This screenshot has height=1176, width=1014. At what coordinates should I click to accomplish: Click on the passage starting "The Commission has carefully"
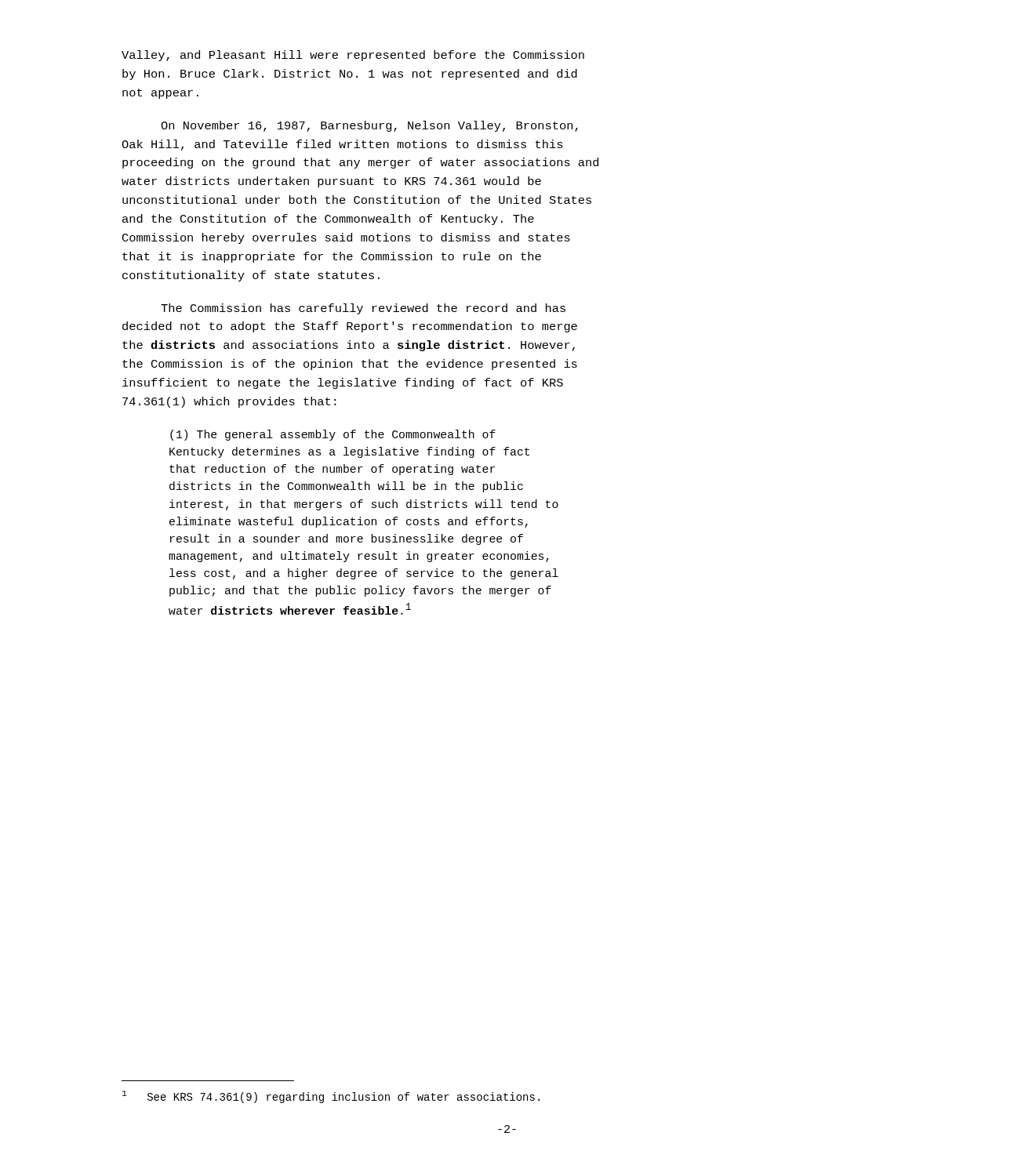point(350,355)
